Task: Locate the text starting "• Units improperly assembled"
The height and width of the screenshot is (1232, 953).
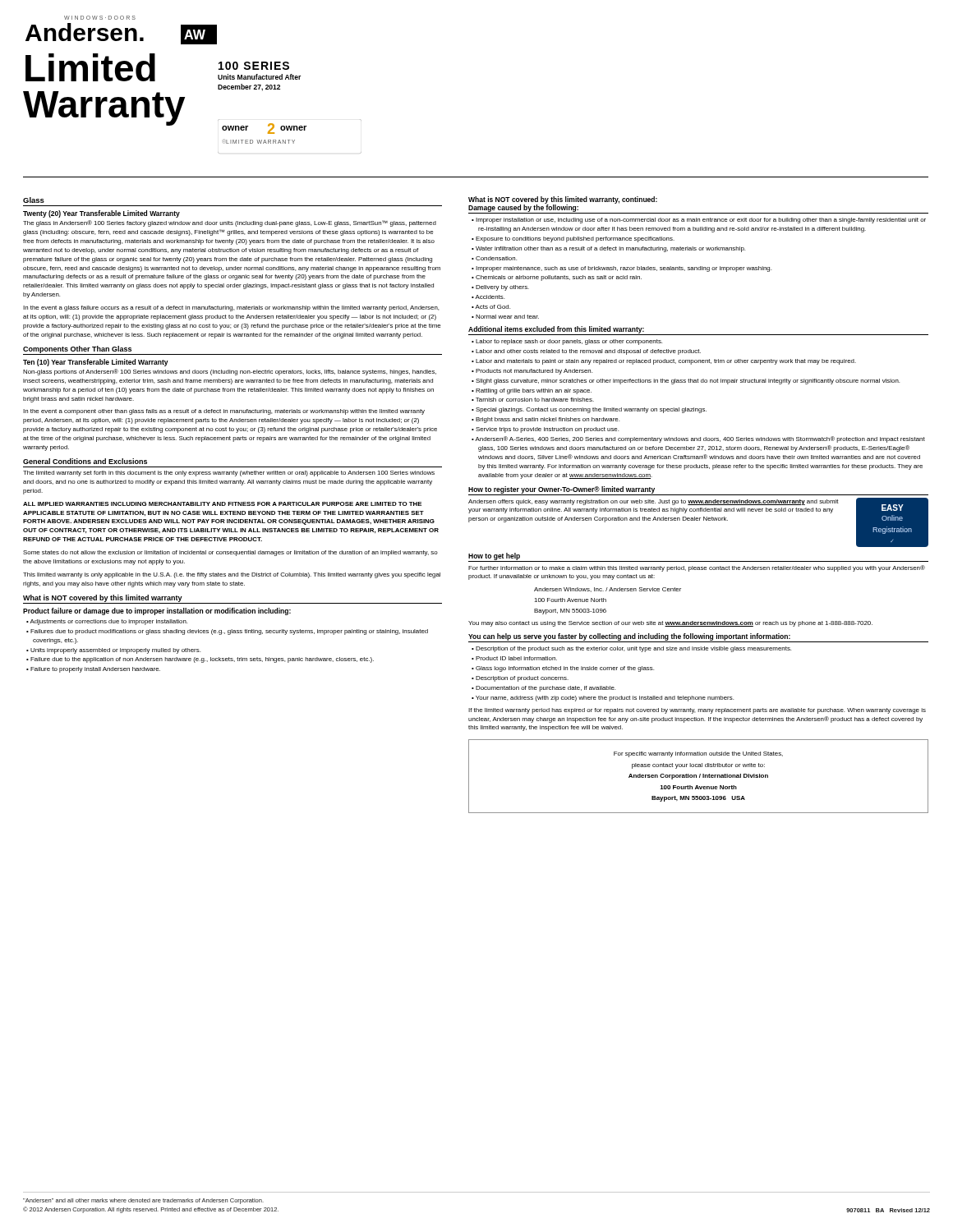Action: (x=117, y=650)
